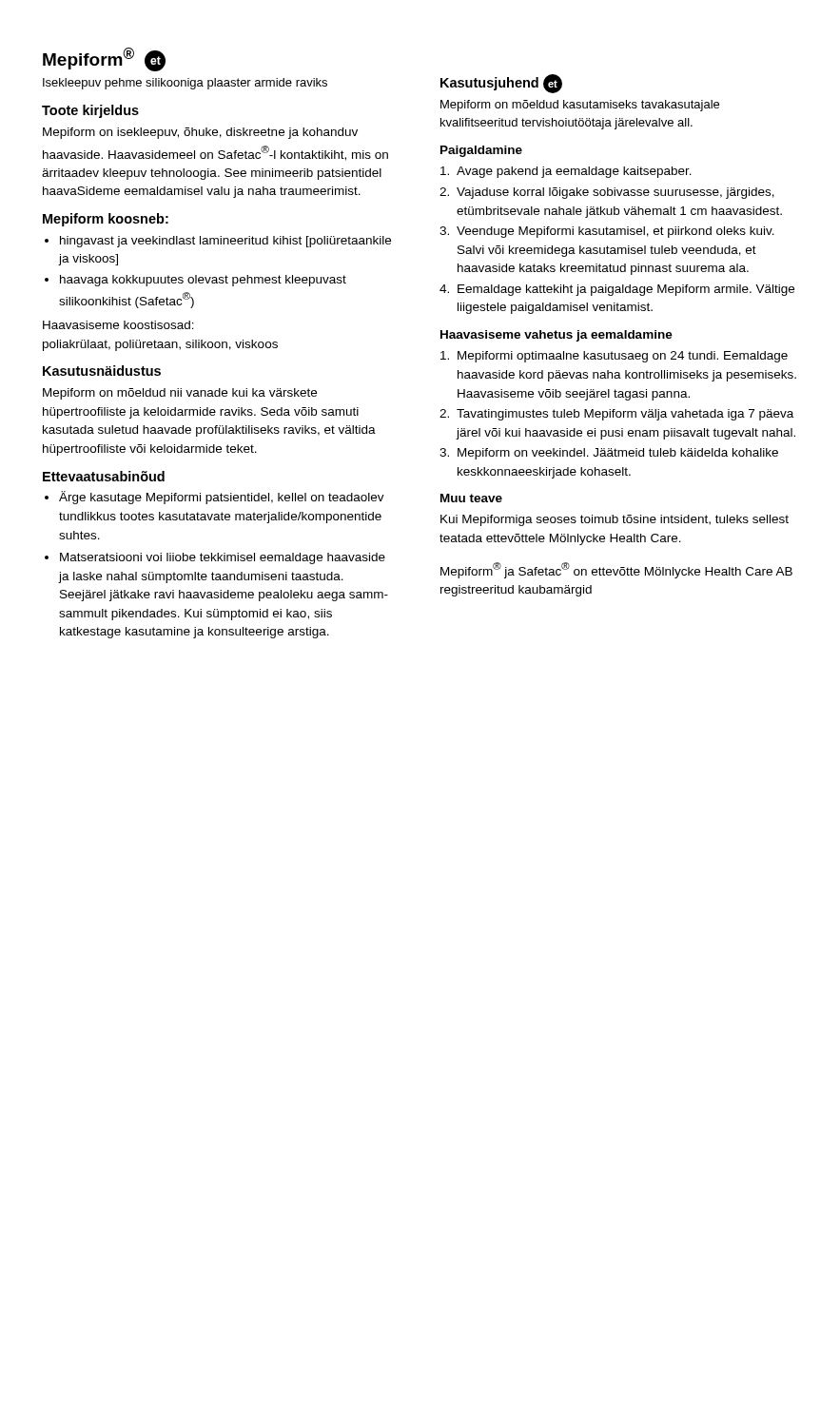
Task: Find the text block starting "Mepiform on mõeldud kasutamiseks"
Action: 619,114
